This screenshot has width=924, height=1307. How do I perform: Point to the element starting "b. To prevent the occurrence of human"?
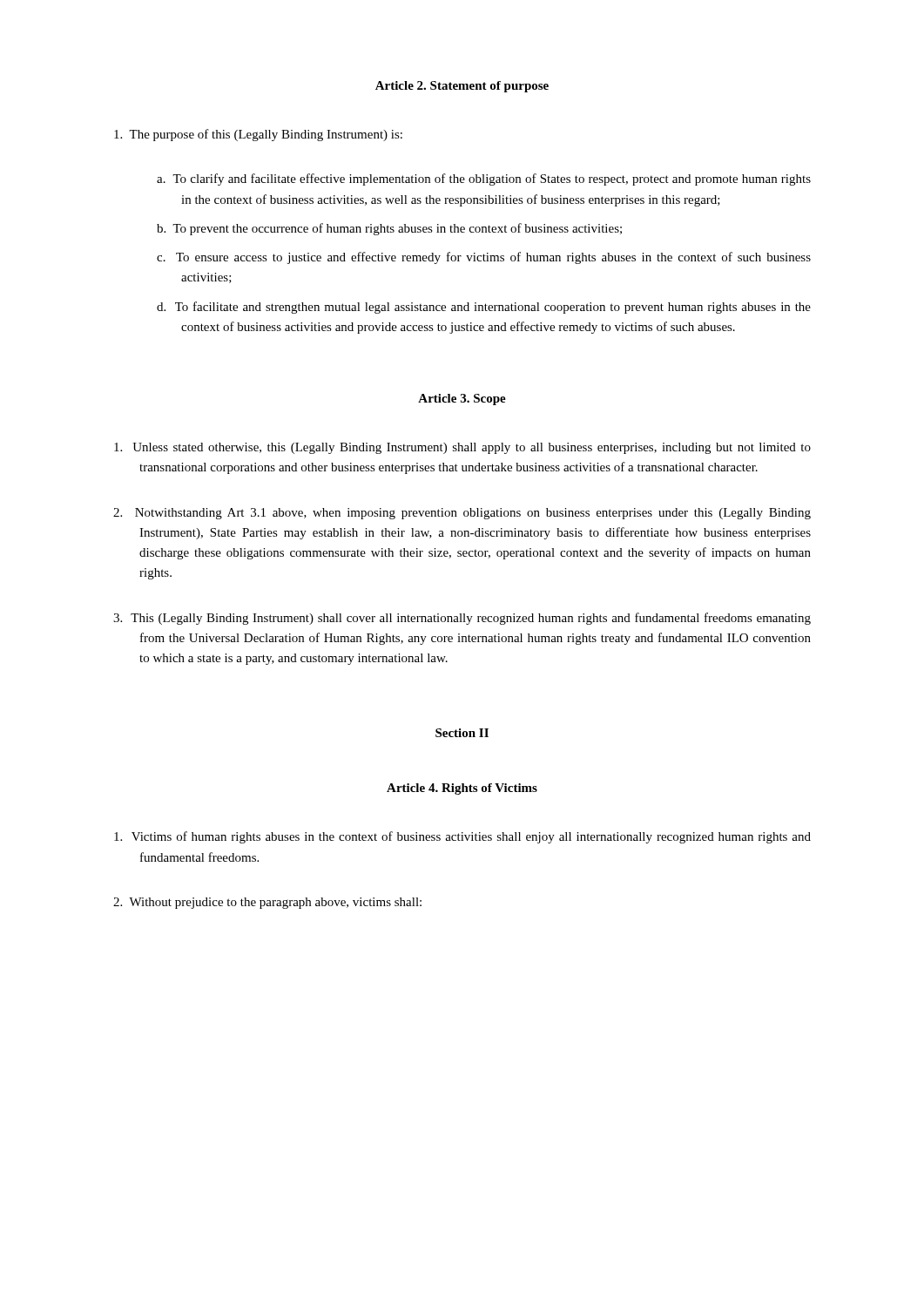[x=390, y=228]
